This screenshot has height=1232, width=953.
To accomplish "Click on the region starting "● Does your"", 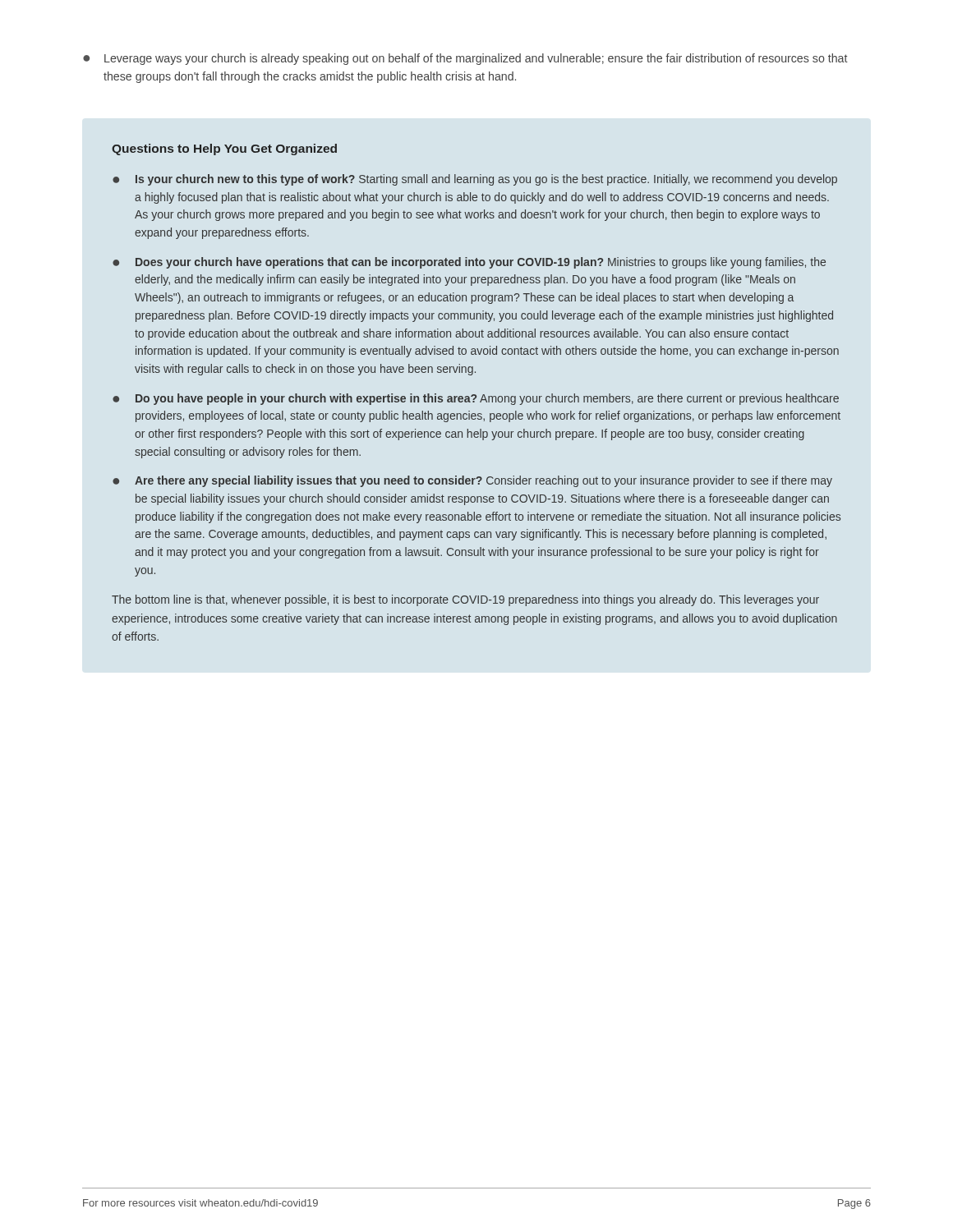I will click(476, 316).
